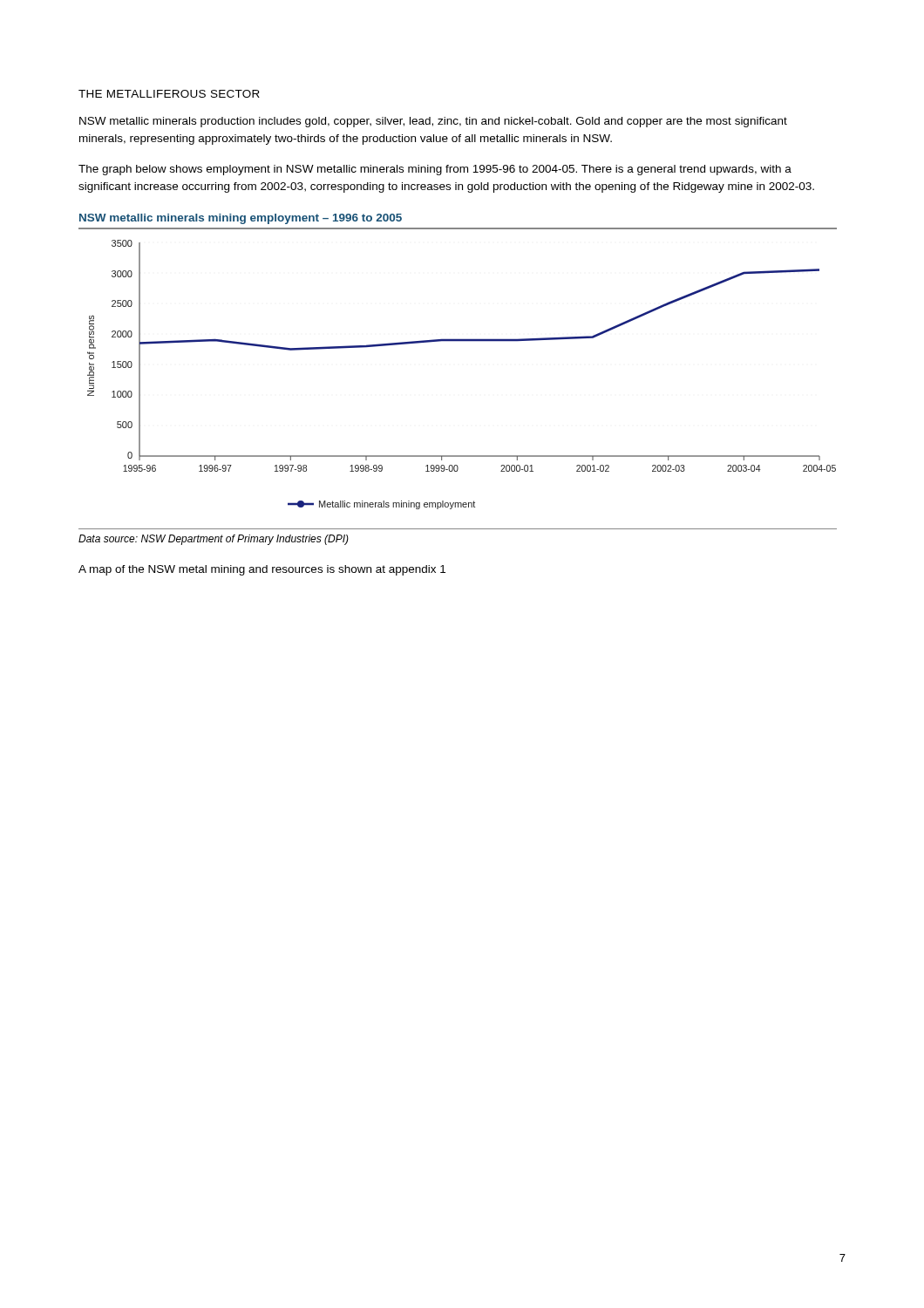Select the text block containing "A map of the"
924x1308 pixels.
pos(262,569)
